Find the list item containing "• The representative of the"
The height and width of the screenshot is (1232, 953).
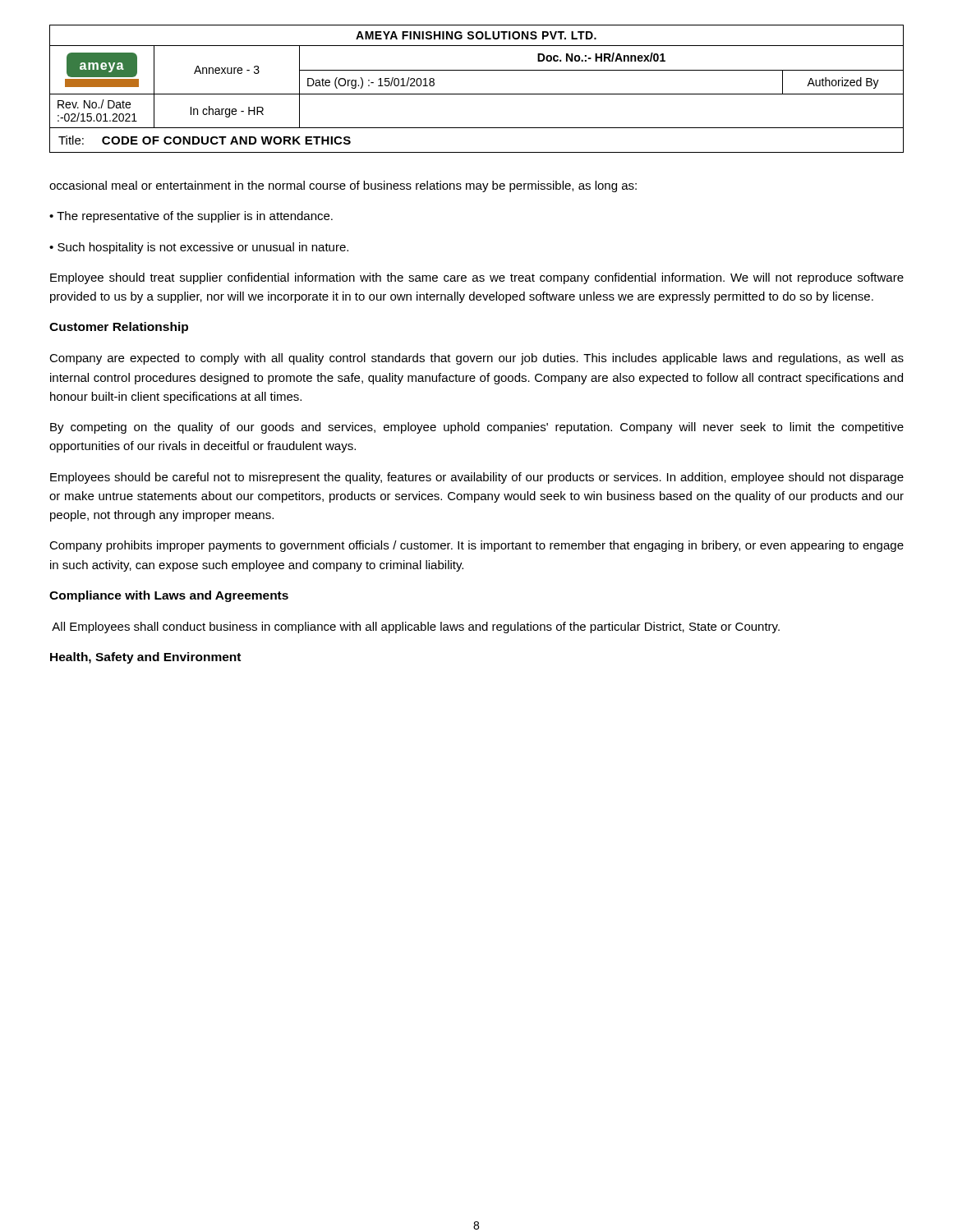click(x=191, y=217)
